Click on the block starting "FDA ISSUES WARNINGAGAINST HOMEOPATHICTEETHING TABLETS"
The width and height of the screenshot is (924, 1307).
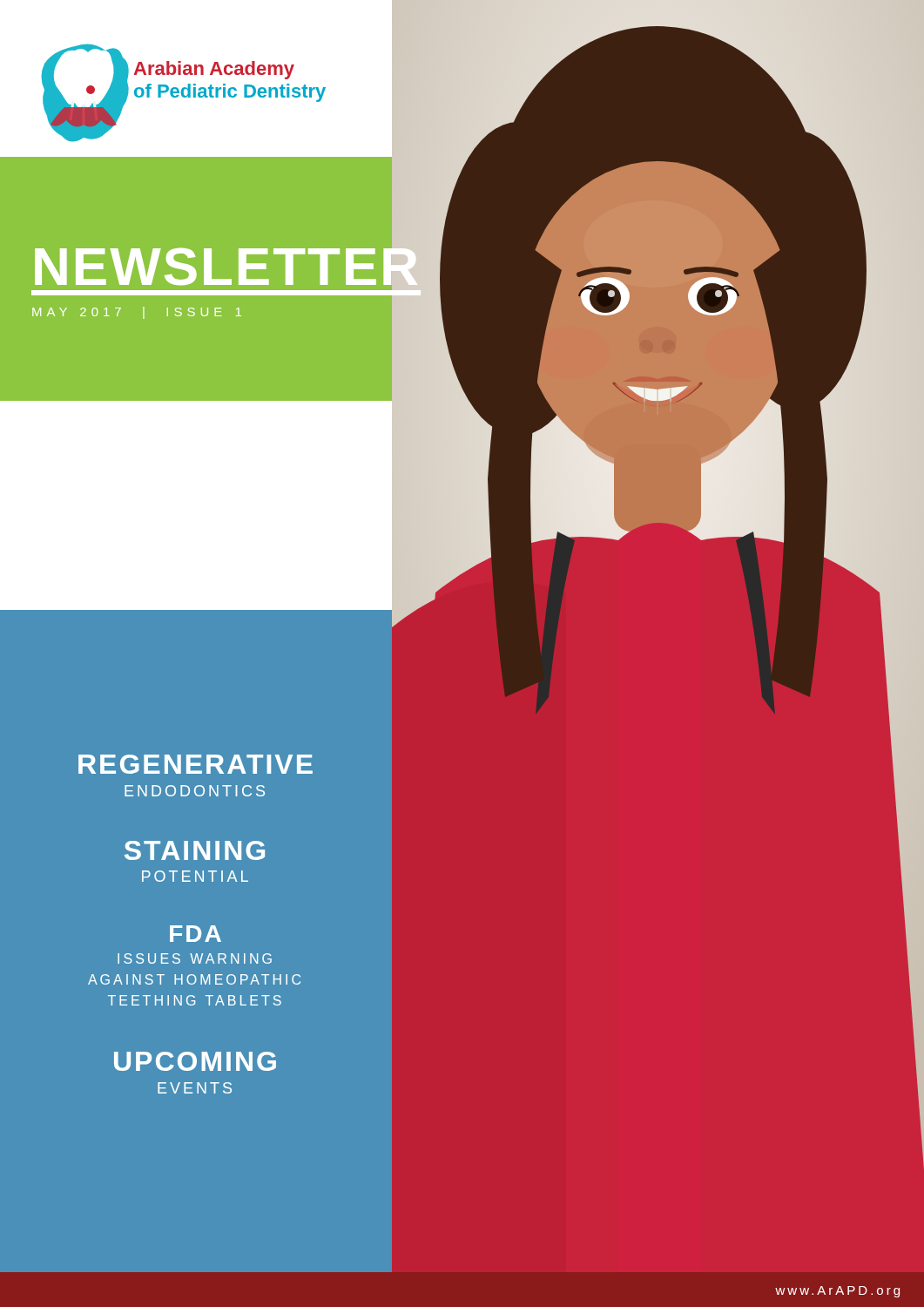[x=196, y=966]
